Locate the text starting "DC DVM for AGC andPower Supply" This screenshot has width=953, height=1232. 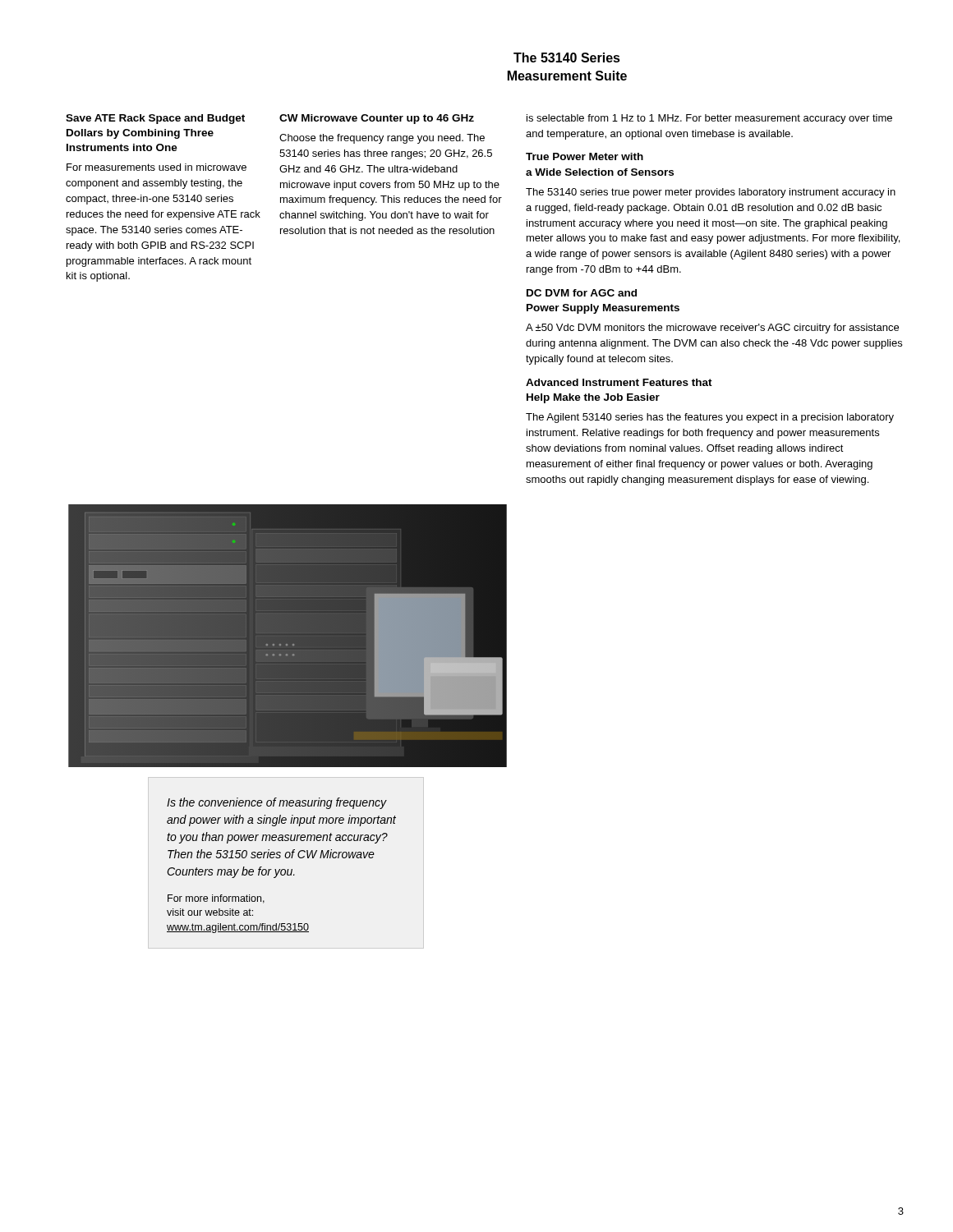[x=603, y=300]
